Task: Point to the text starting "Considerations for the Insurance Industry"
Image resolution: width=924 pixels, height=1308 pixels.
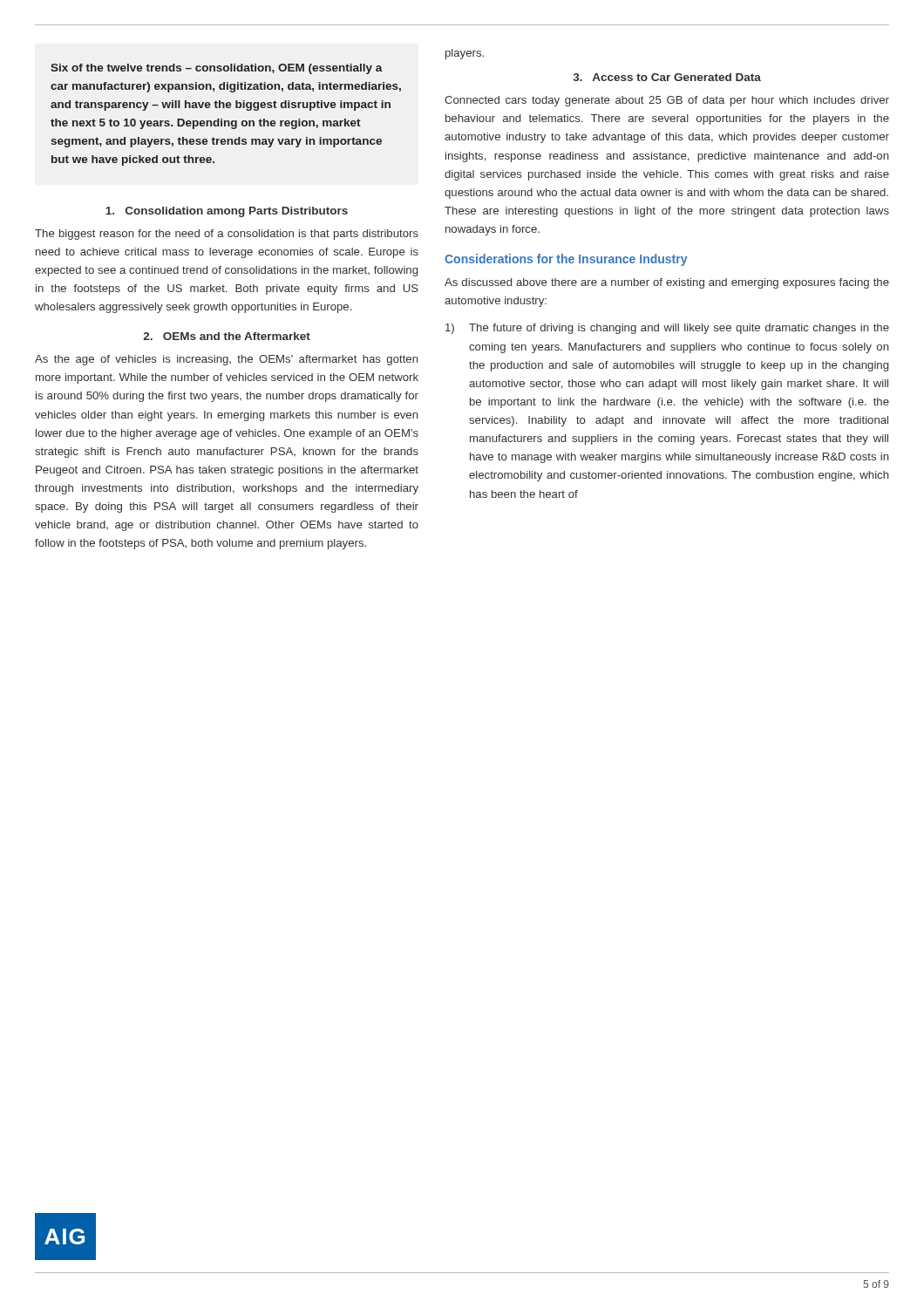Action: click(x=566, y=259)
